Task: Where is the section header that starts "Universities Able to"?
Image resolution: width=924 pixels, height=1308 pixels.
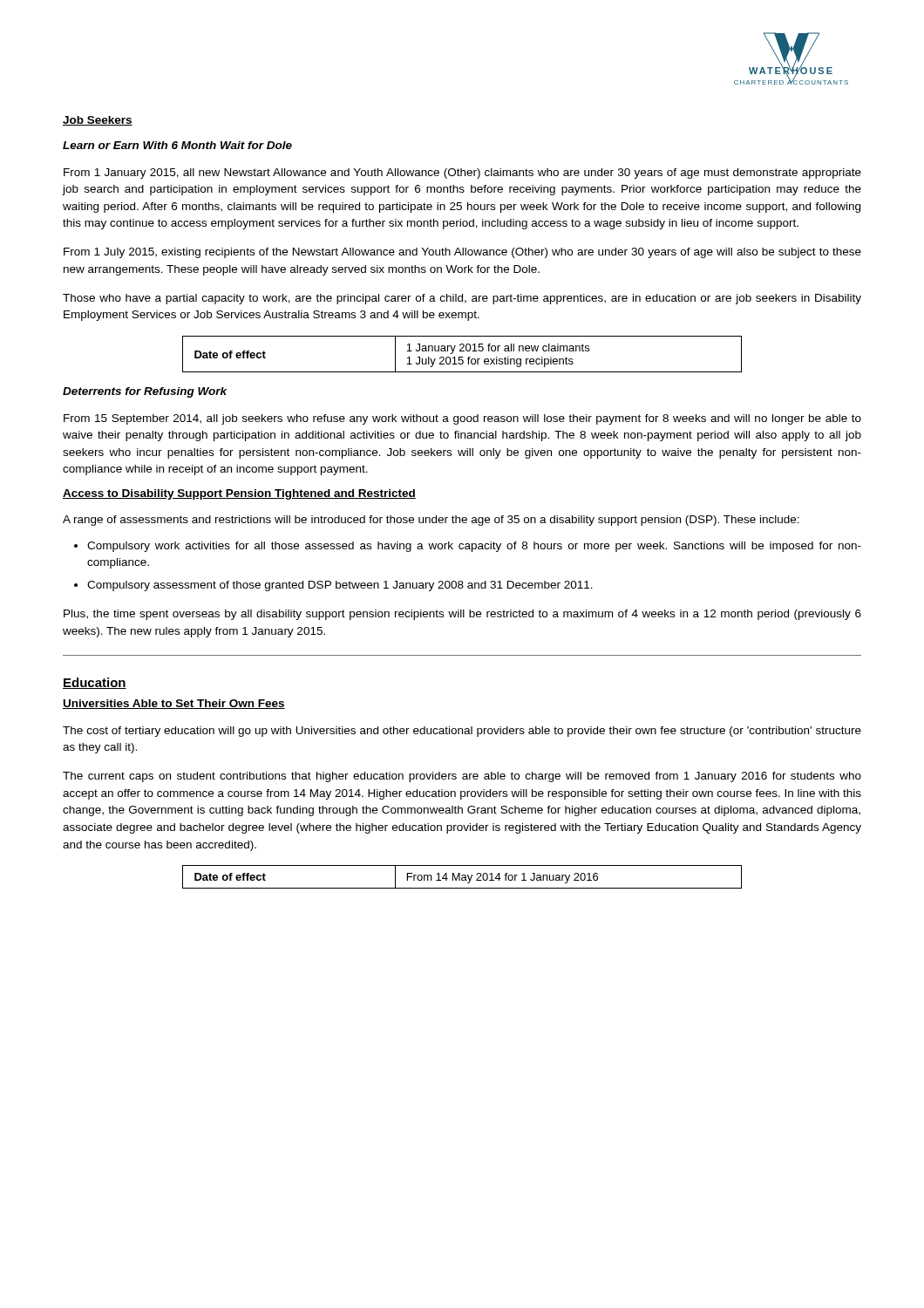Action: [174, 704]
